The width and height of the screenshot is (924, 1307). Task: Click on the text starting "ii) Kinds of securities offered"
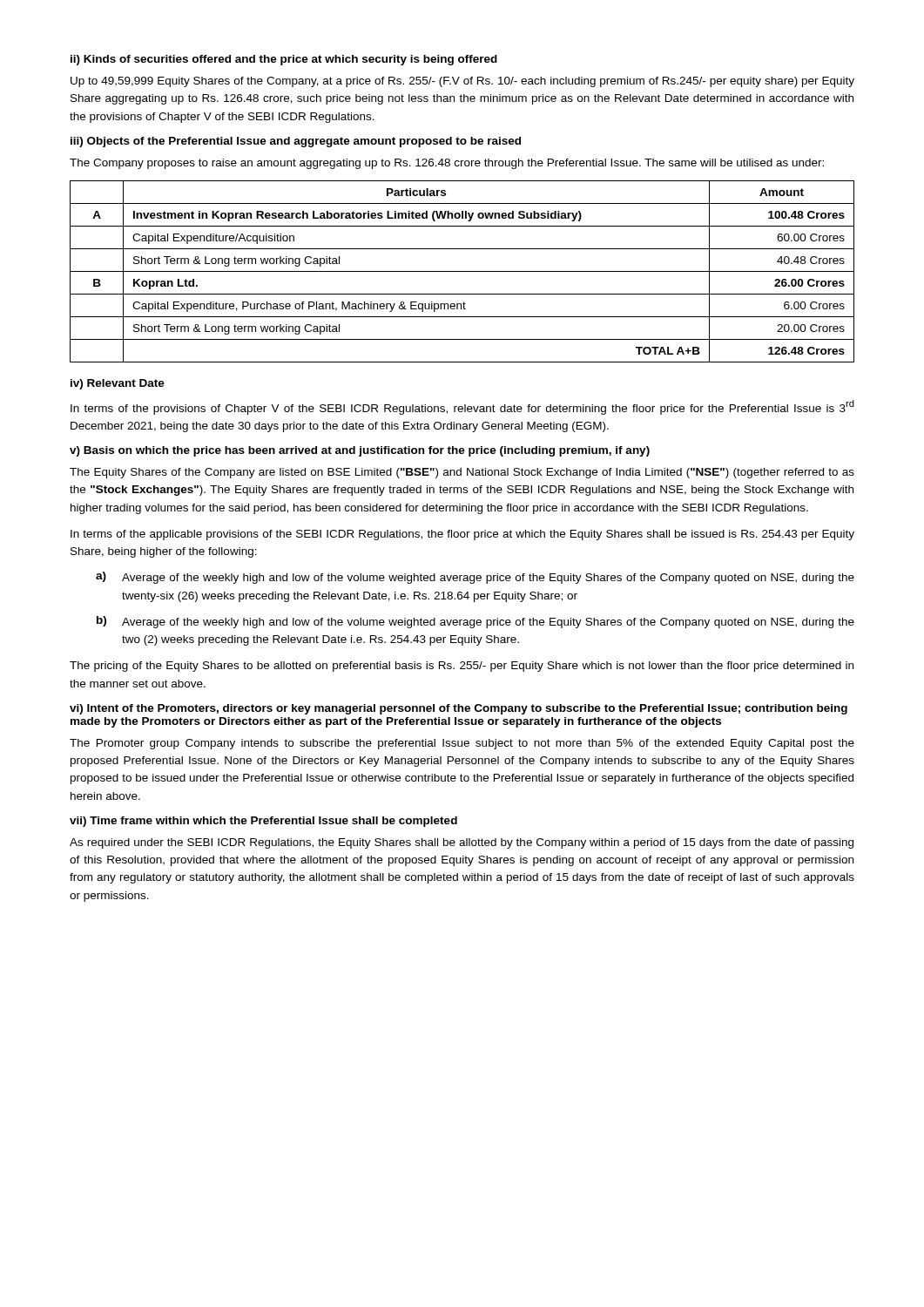[284, 59]
